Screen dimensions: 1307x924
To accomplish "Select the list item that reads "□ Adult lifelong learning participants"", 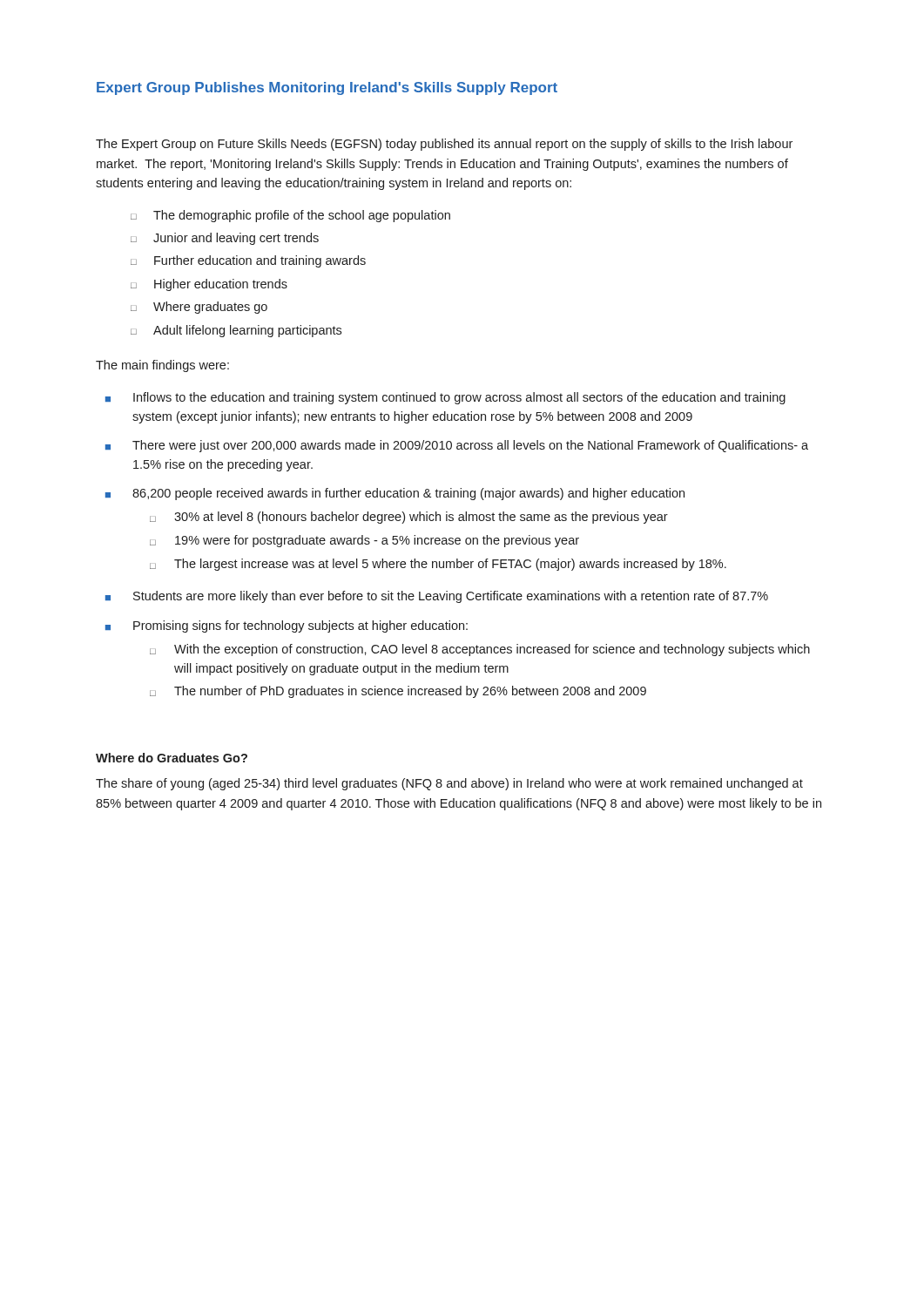I will click(x=236, y=331).
